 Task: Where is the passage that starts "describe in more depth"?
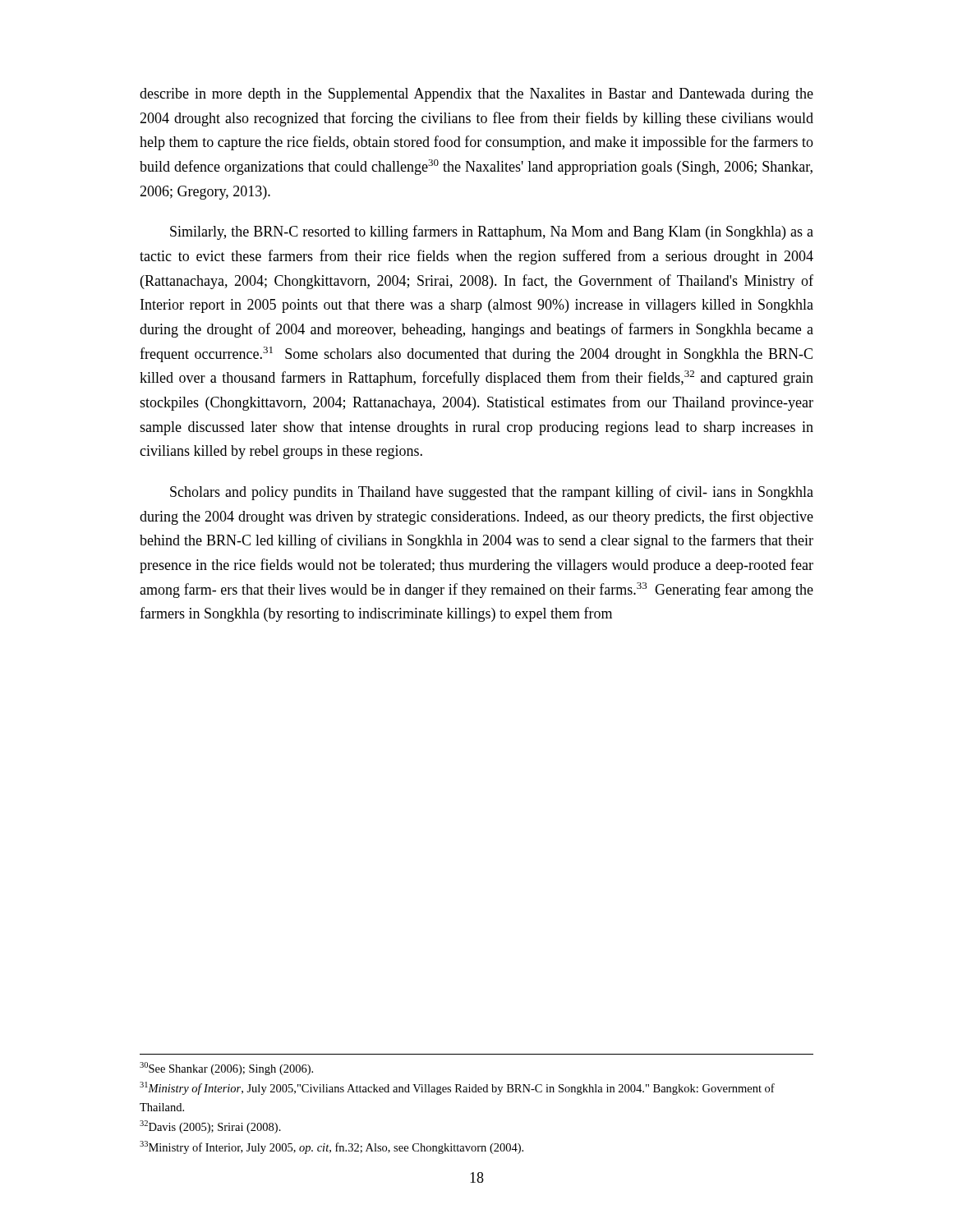pos(476,142)
